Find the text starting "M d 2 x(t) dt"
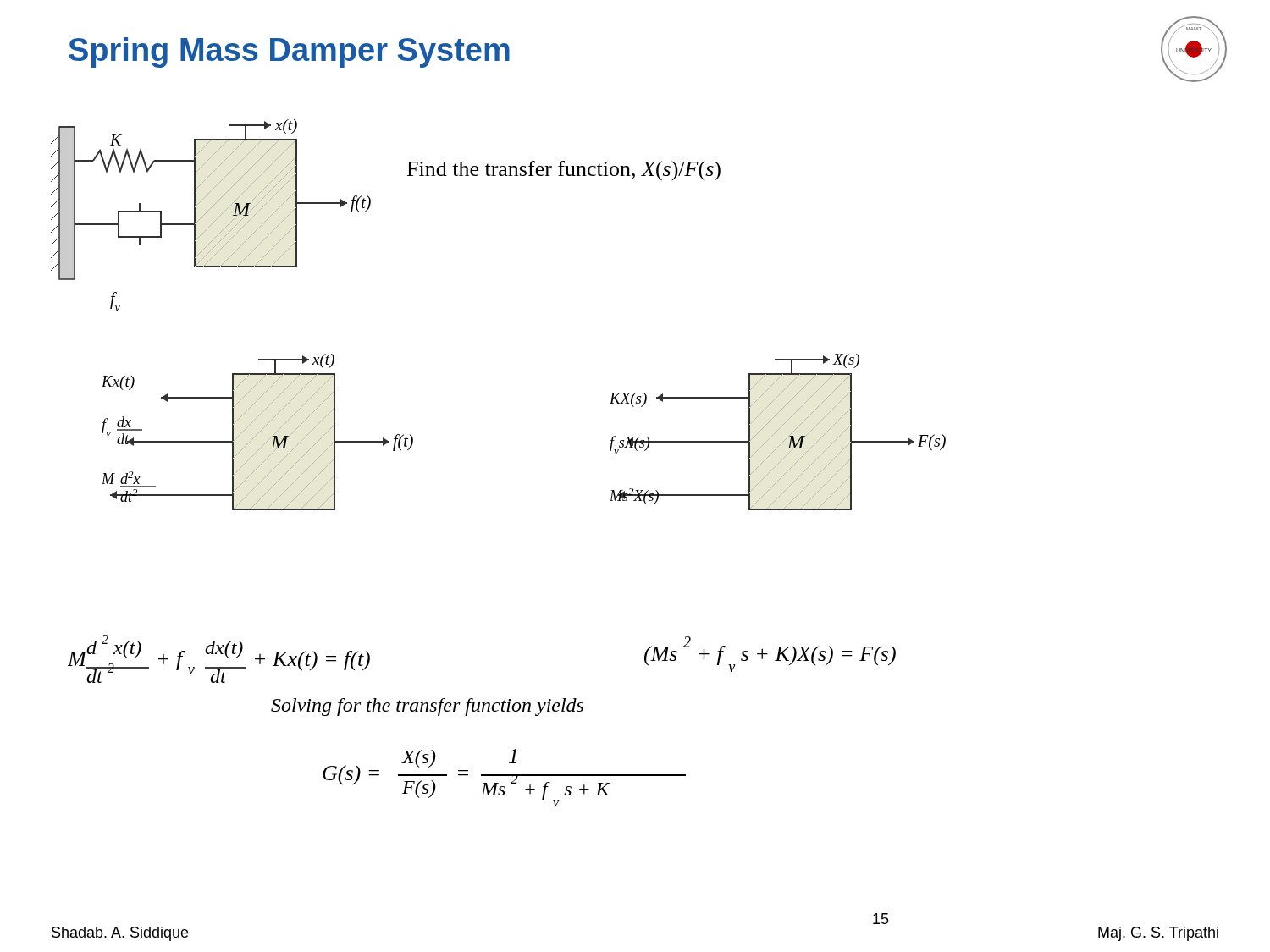 coord(271,660)
